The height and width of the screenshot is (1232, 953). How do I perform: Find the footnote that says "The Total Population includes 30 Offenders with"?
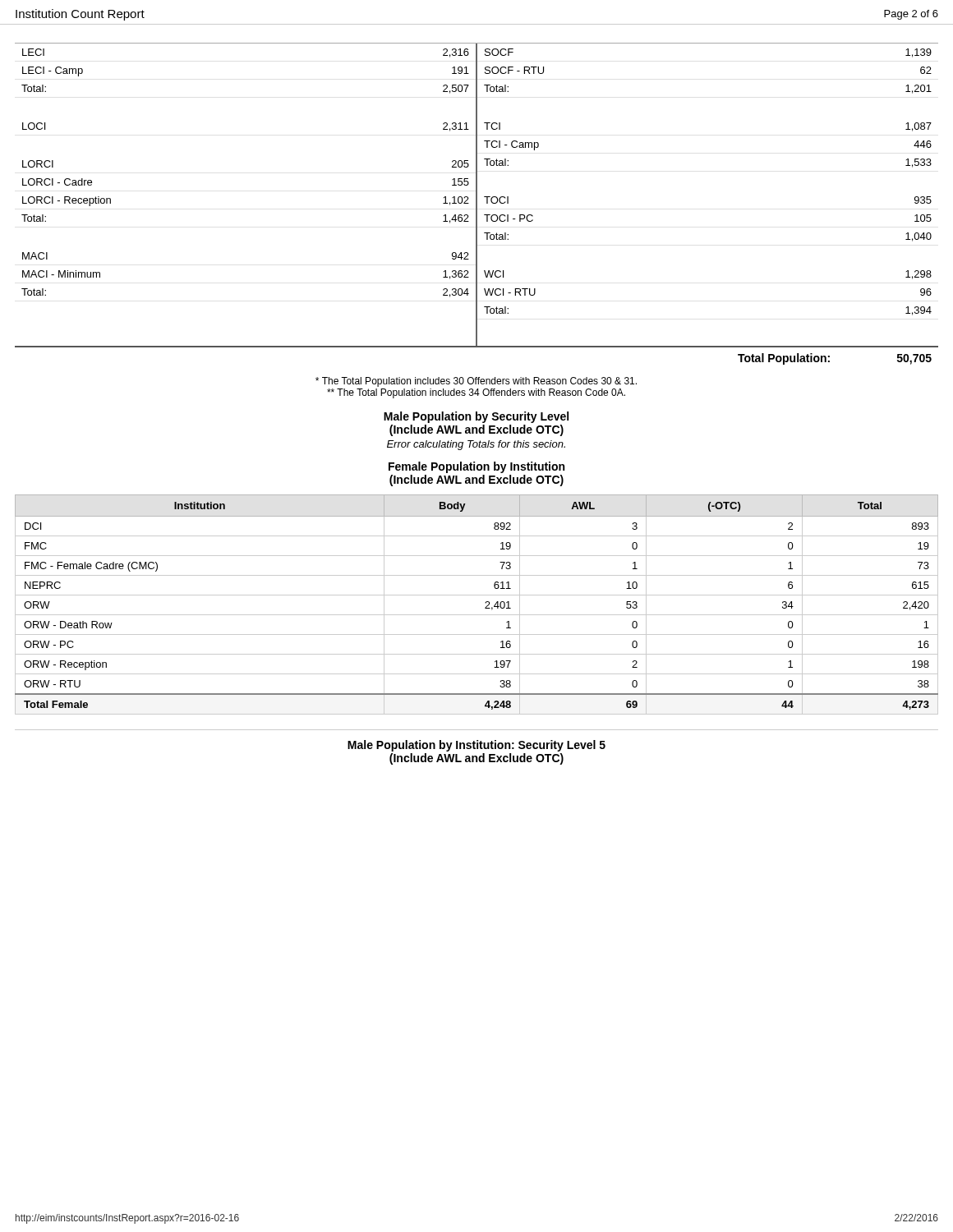[x=476, y=387]
